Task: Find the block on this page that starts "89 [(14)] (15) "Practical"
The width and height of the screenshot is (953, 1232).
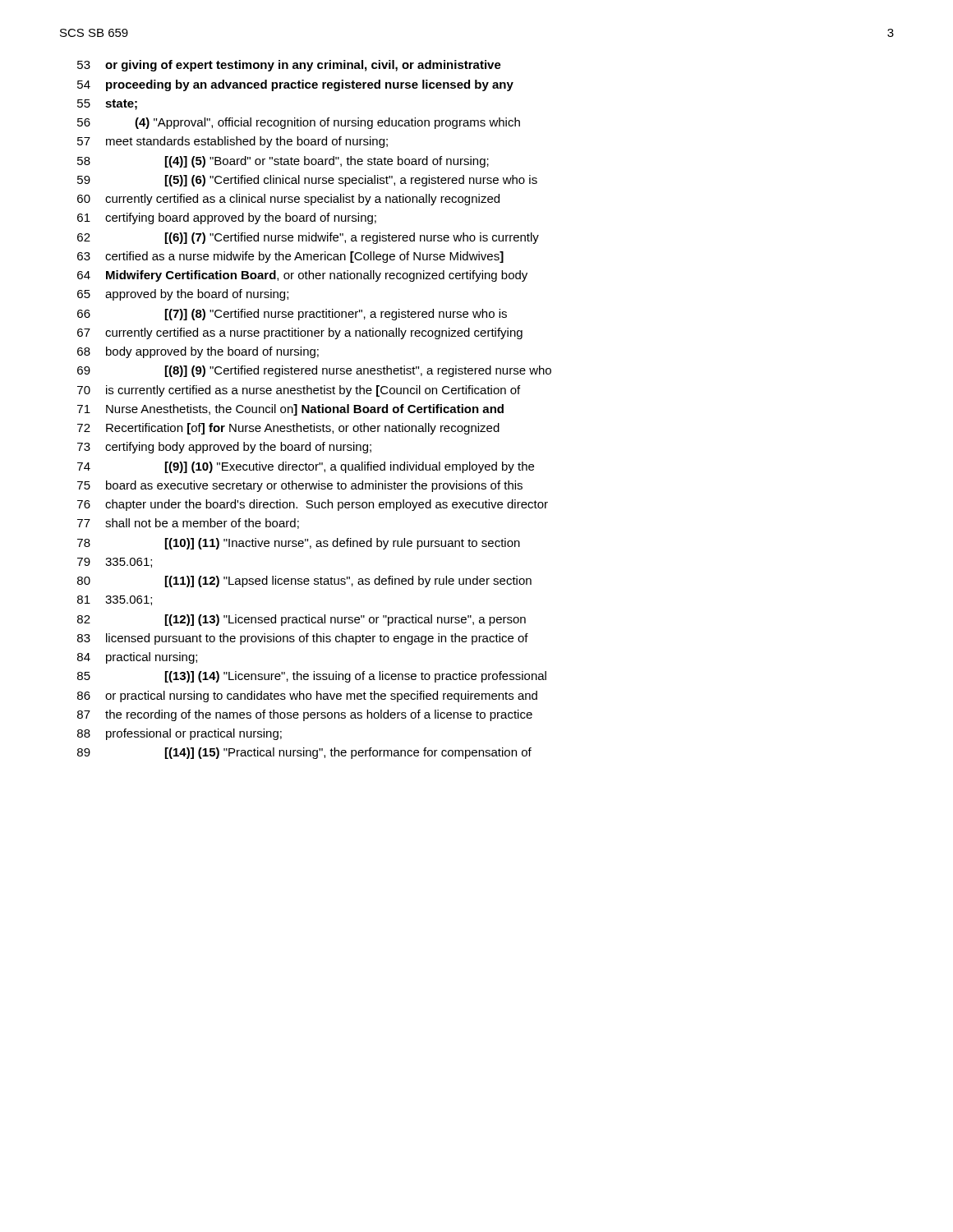Action: click(x=476, y=752)
